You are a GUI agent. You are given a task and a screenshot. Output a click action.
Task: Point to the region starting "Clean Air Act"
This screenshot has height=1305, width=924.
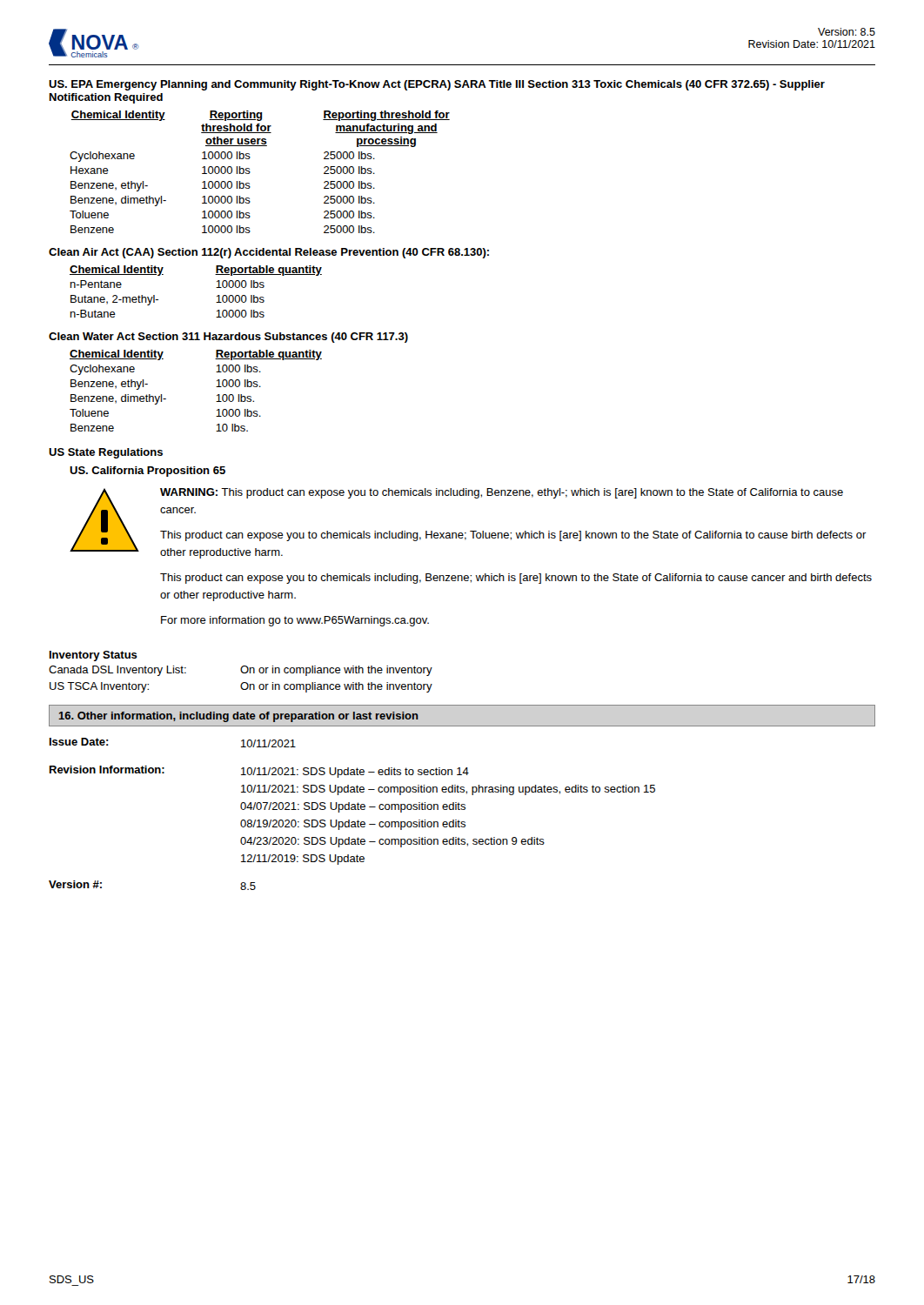[x=269, y=252]
